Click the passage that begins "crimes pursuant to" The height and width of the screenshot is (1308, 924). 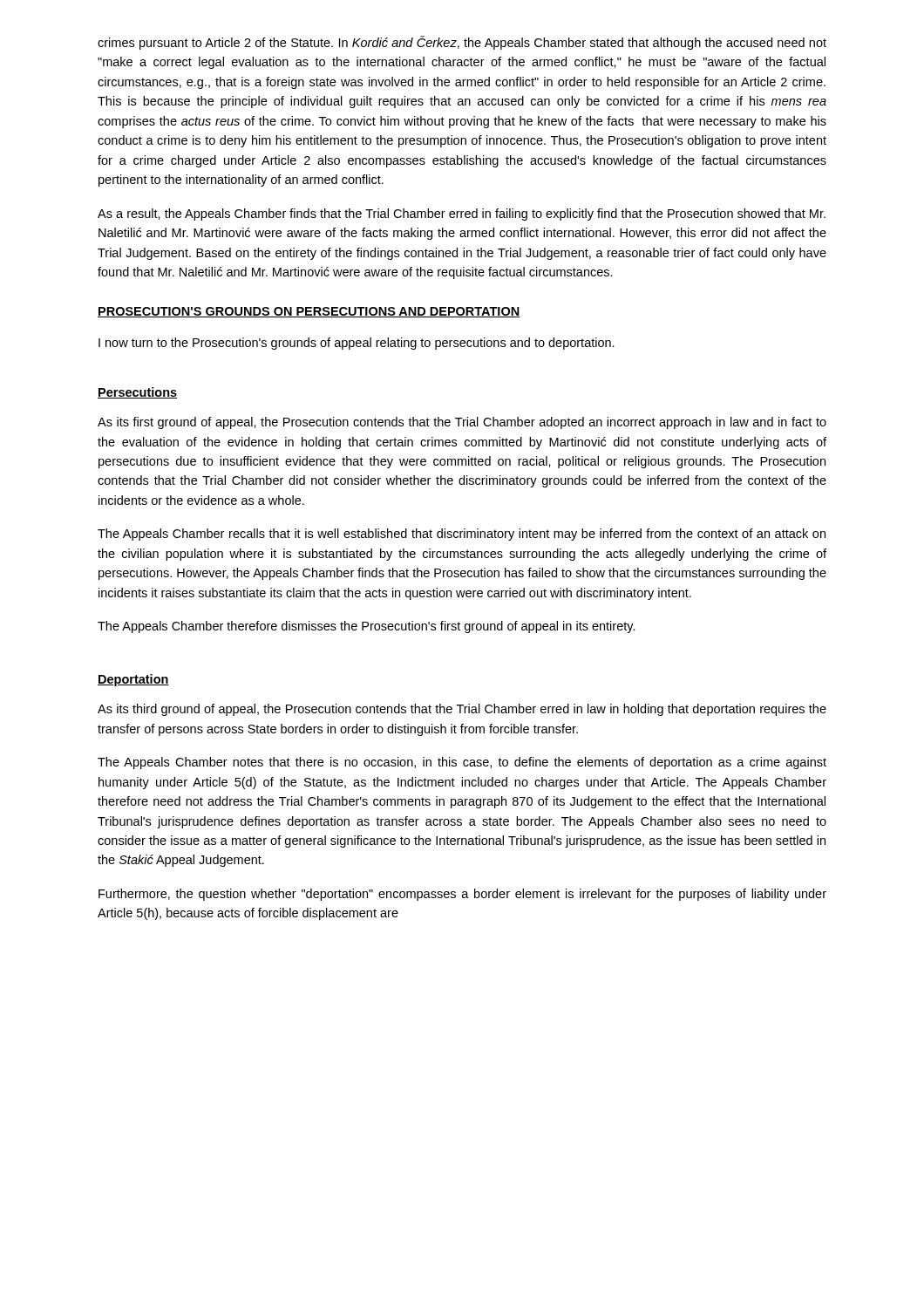(462, 111)
